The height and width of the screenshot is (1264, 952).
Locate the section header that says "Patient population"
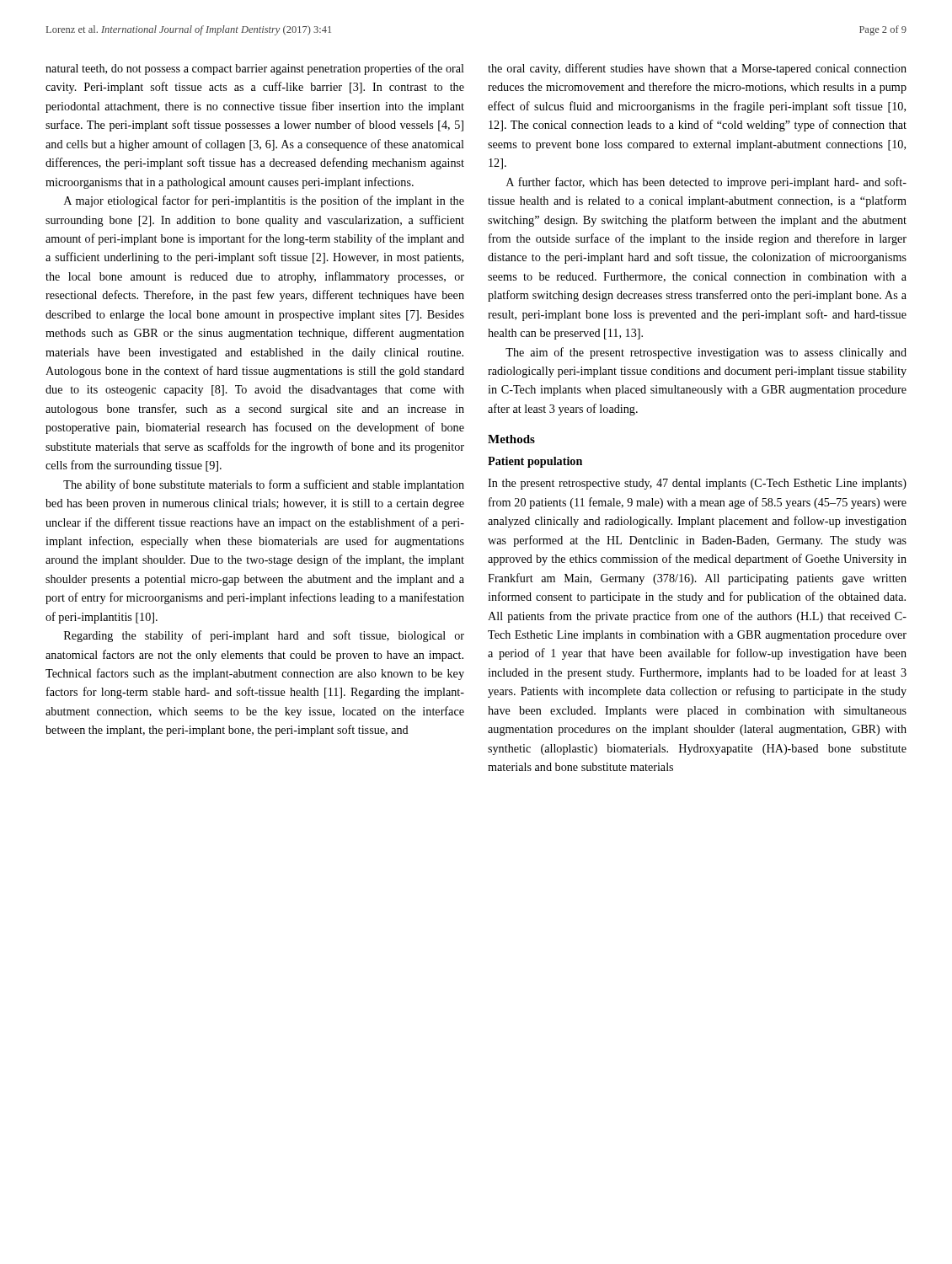tap(535, 462)
